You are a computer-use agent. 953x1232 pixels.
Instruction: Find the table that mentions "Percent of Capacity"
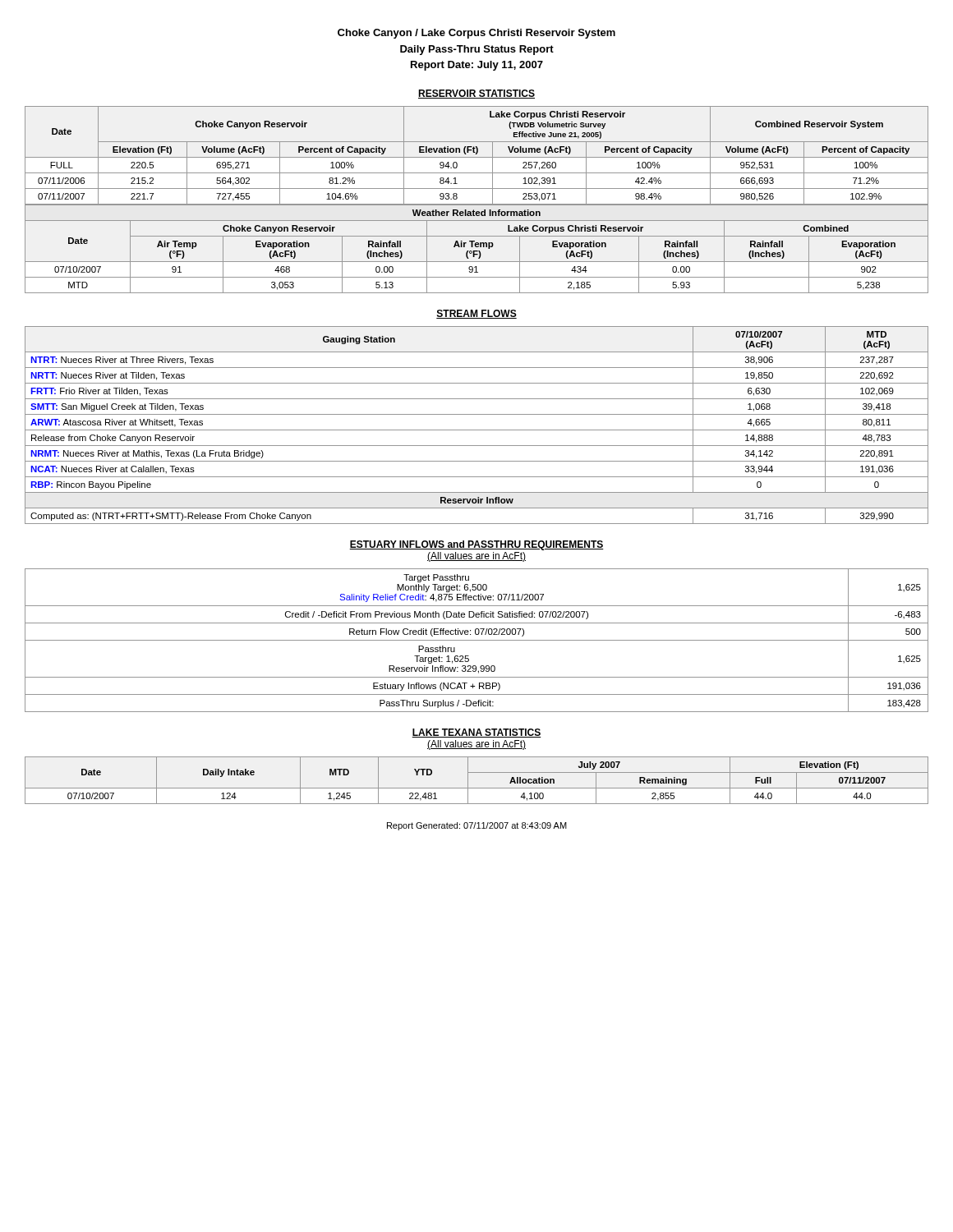[476, 199]
